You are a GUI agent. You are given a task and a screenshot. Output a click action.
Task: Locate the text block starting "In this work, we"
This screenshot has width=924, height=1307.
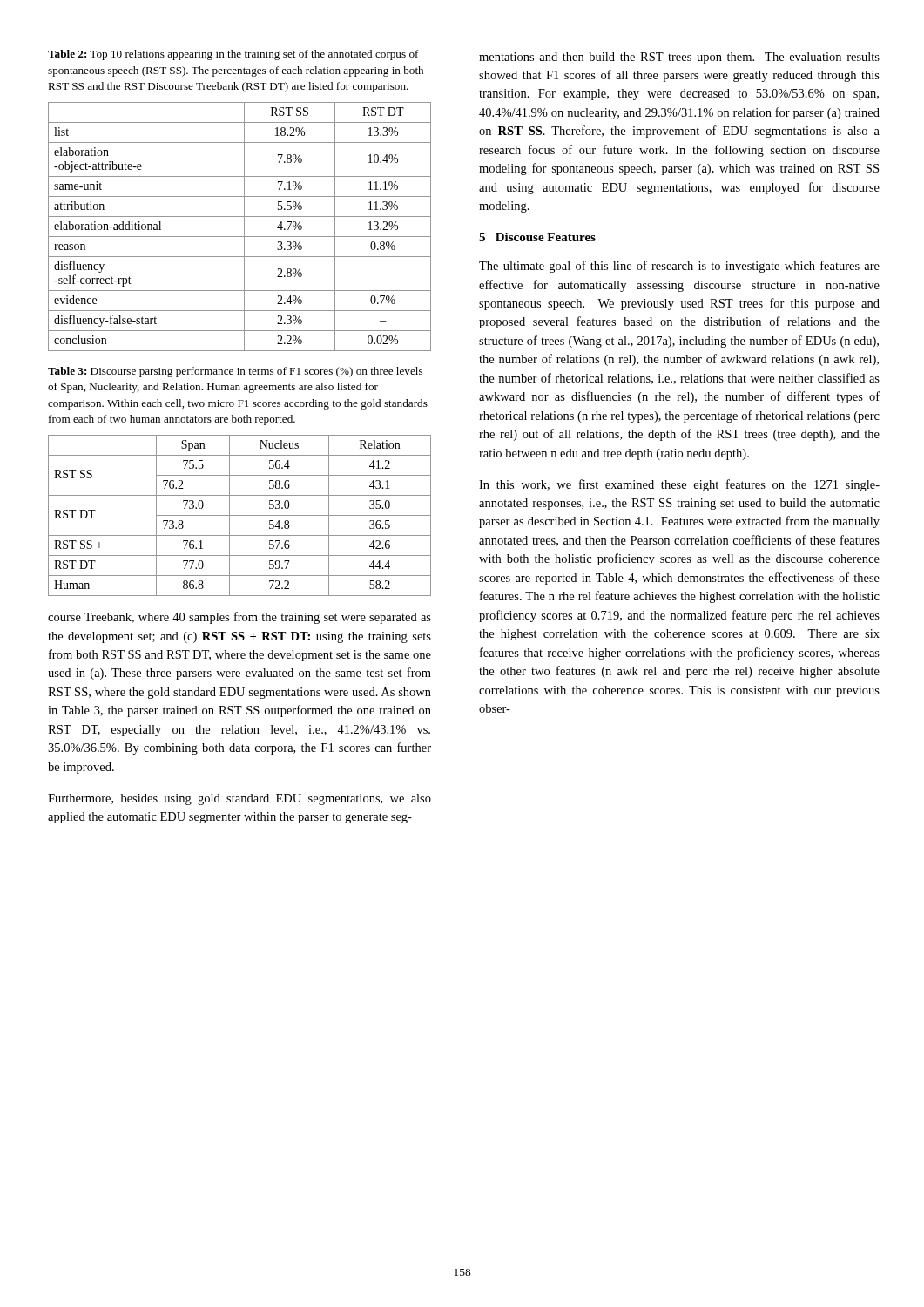679,597
